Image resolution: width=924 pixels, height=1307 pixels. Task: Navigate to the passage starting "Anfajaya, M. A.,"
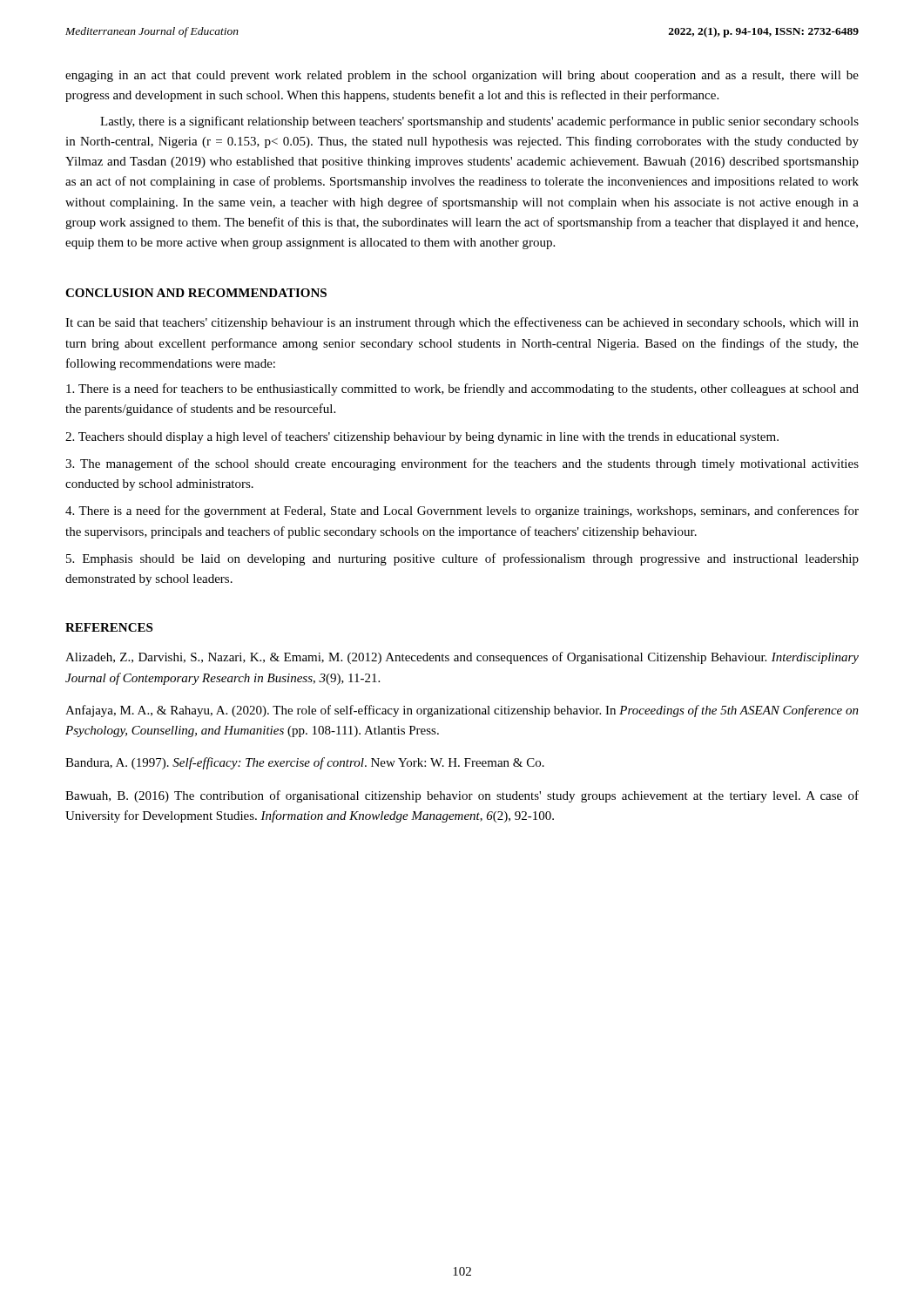coord(462,720)
